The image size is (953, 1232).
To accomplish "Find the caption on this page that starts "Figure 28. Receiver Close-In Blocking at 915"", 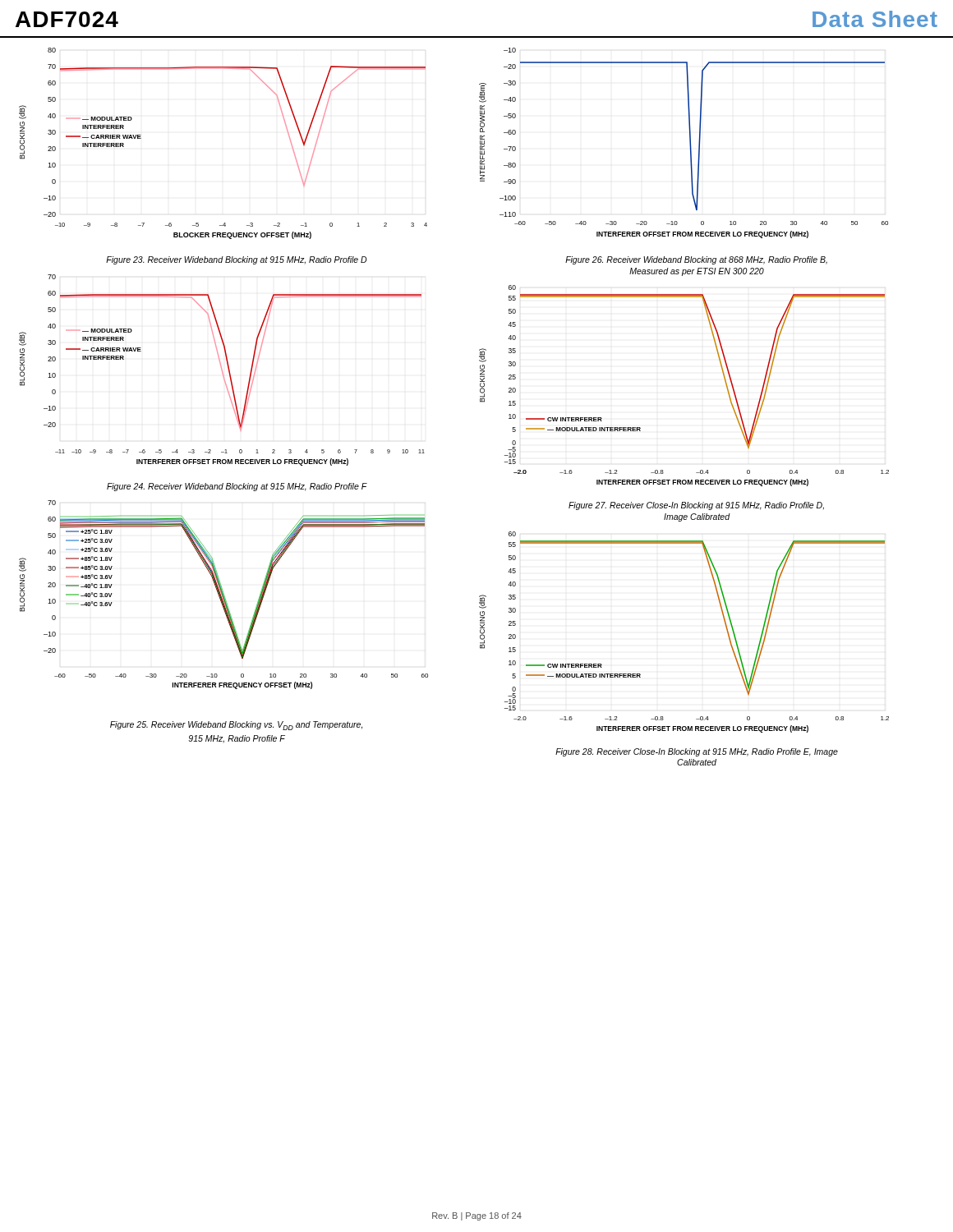I will point(697,757).
